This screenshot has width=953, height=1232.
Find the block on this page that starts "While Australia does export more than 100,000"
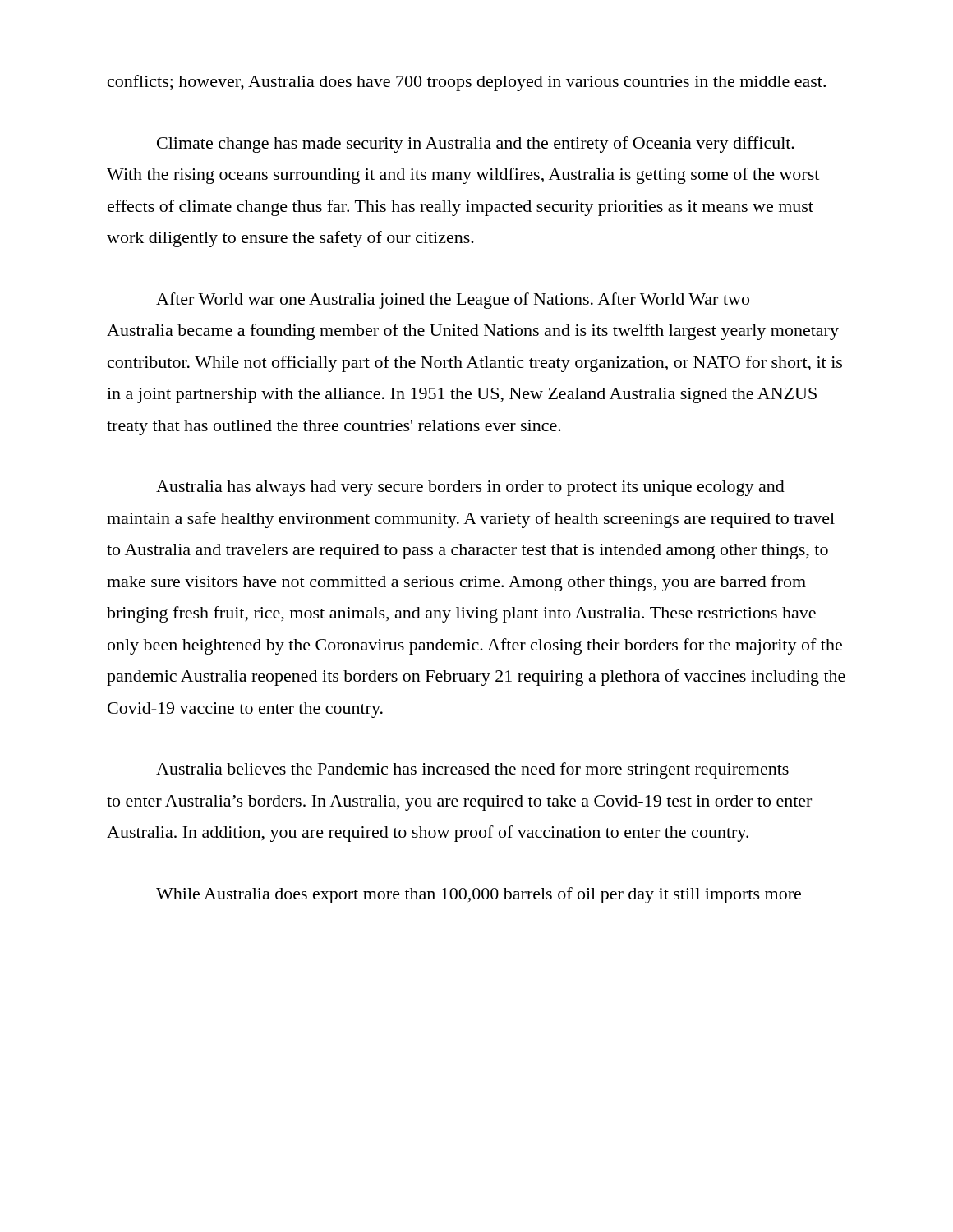tap(454, 893)
